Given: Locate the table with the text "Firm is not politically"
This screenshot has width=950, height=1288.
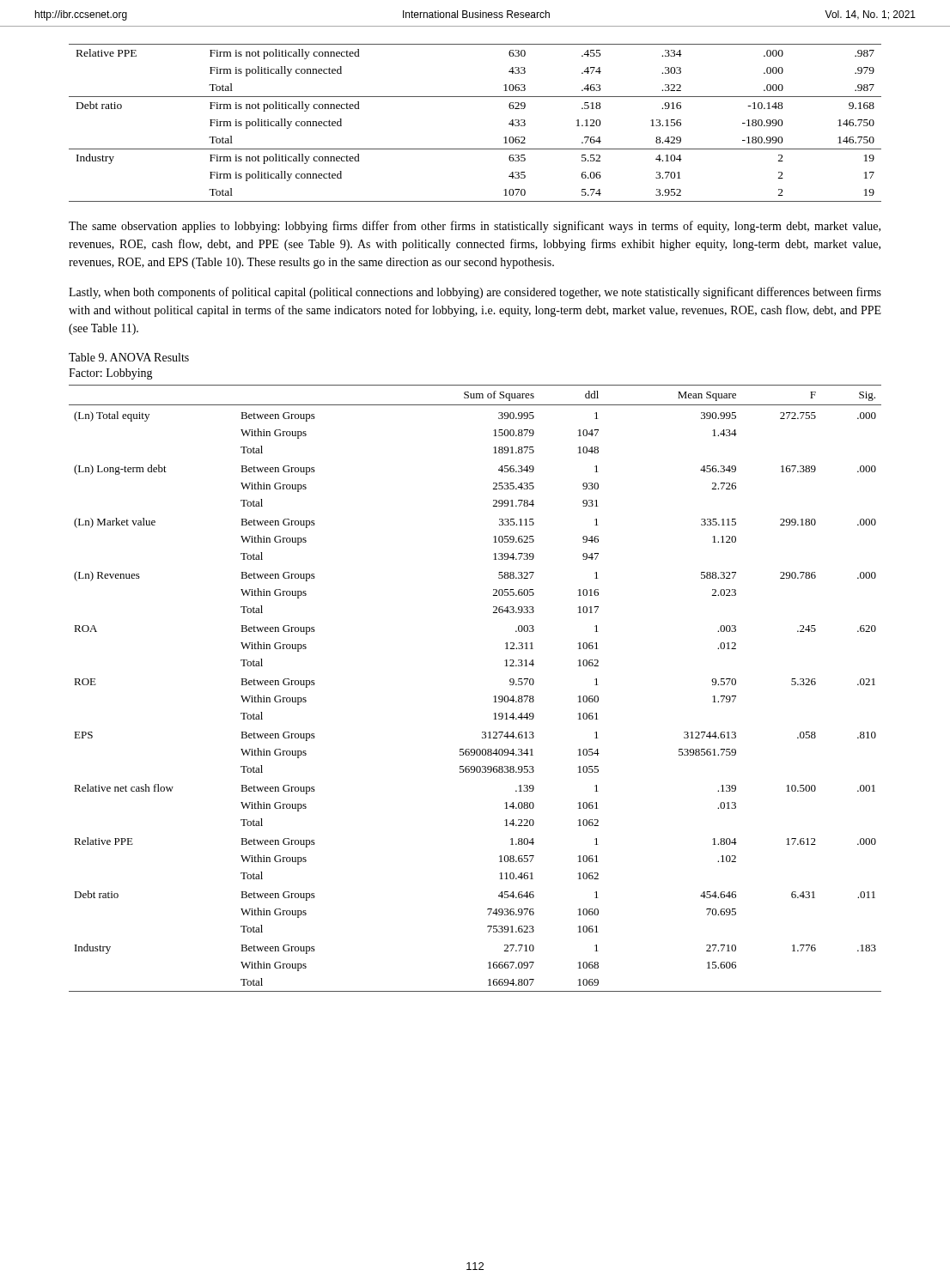Looking at the screenshot, I should 475,123.
